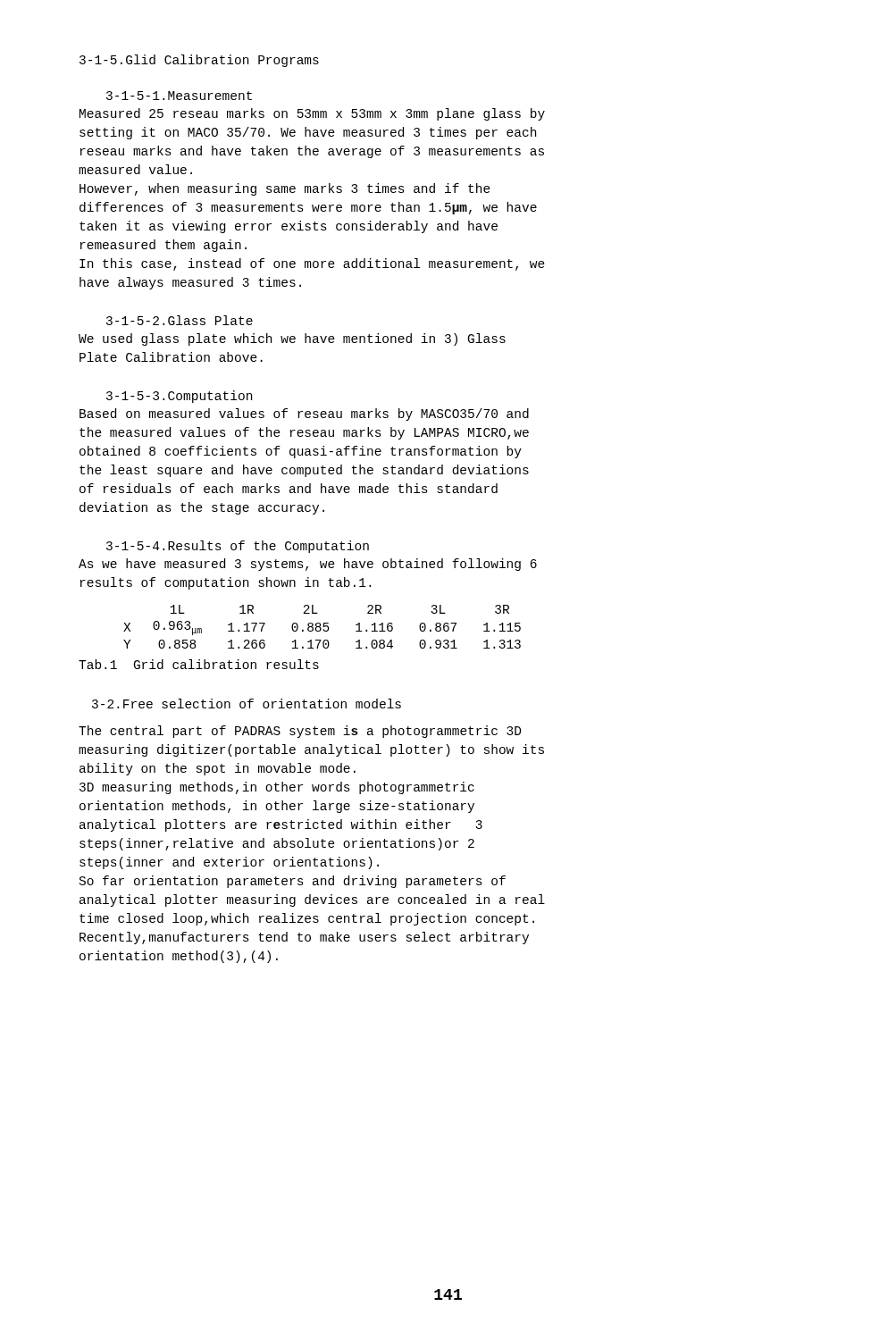The height and width of the screenshot is (1340, 896).
Task: Find the table that mentions "0.963 μm"
Action: pyautogui.click(x=452, y=628)
